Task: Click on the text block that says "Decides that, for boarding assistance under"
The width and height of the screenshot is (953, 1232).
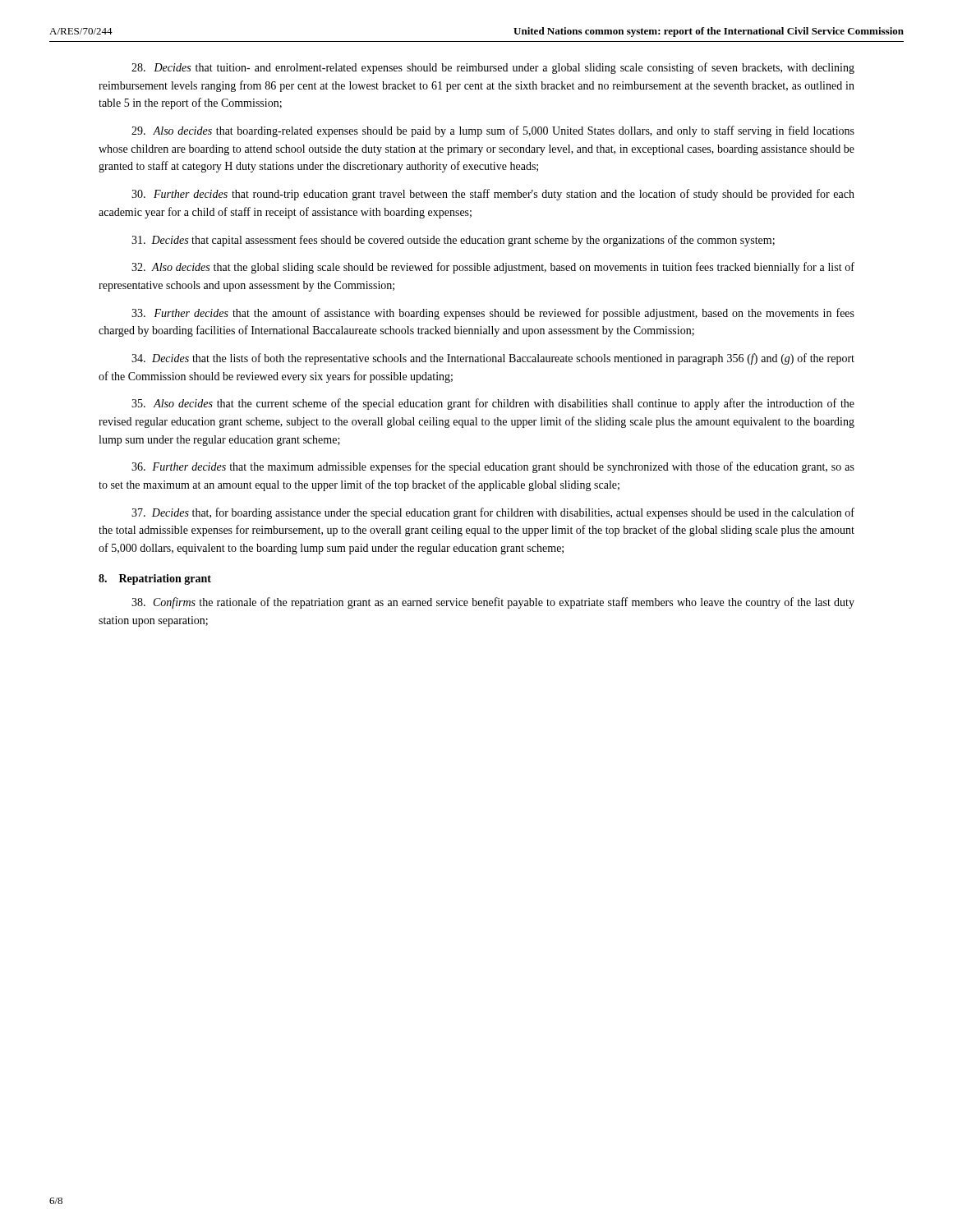Action: click(476, 531)
